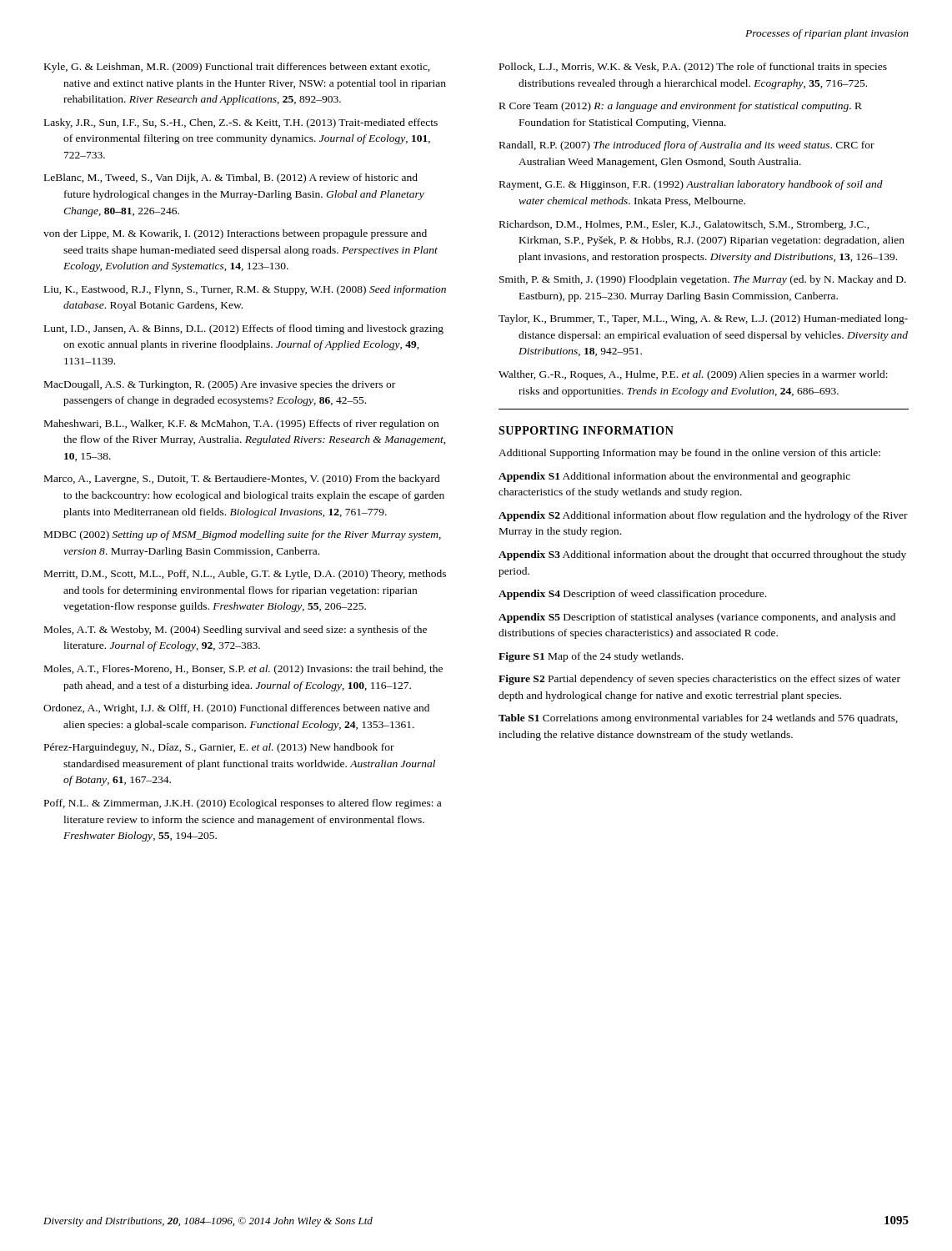Select the list item that says "Pérez-Harguindeguy, N., Díaz,"
The width and height of the screenshot is (952, 1251).
[239, 763]
